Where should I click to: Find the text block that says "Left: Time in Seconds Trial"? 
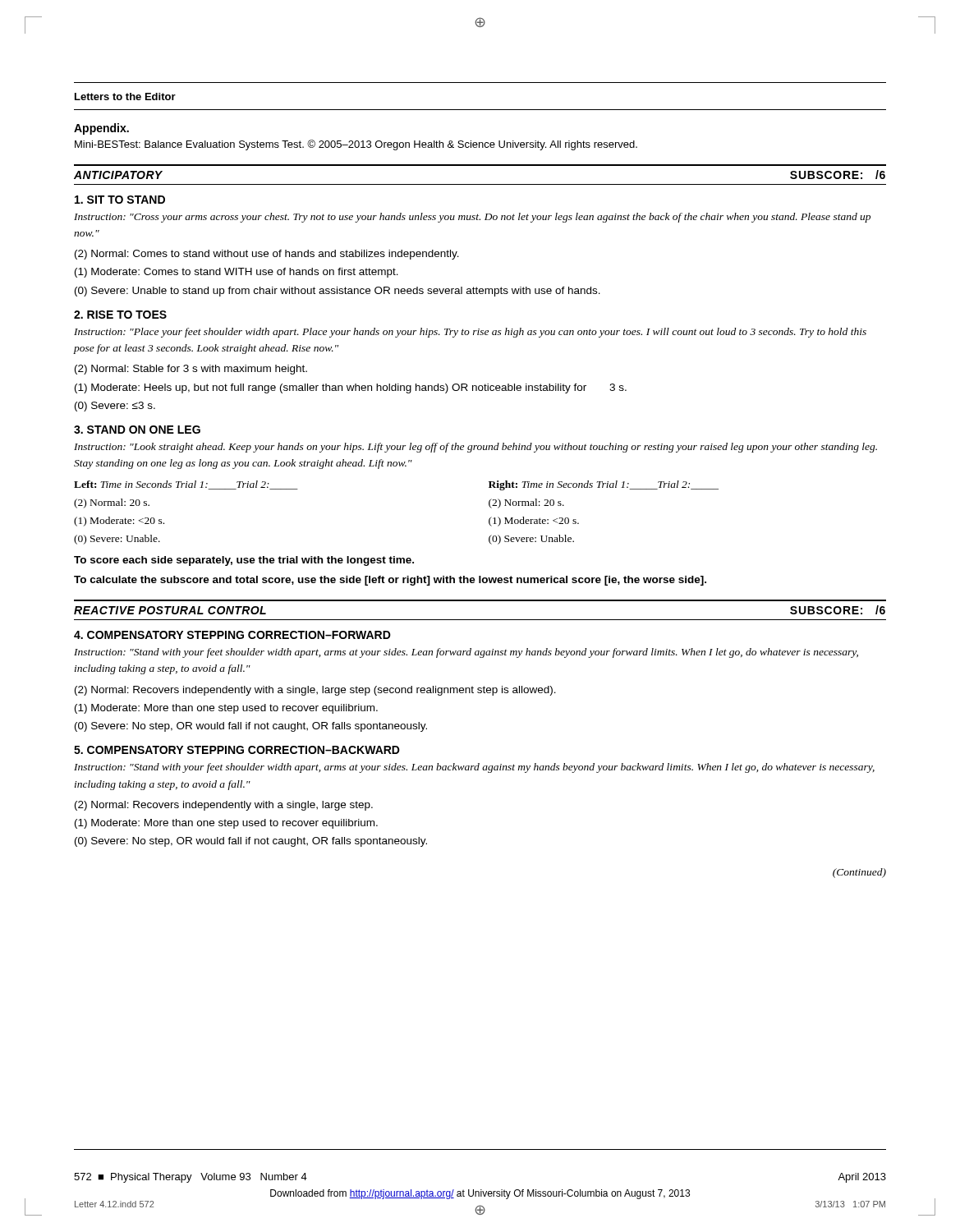point(480,512)
